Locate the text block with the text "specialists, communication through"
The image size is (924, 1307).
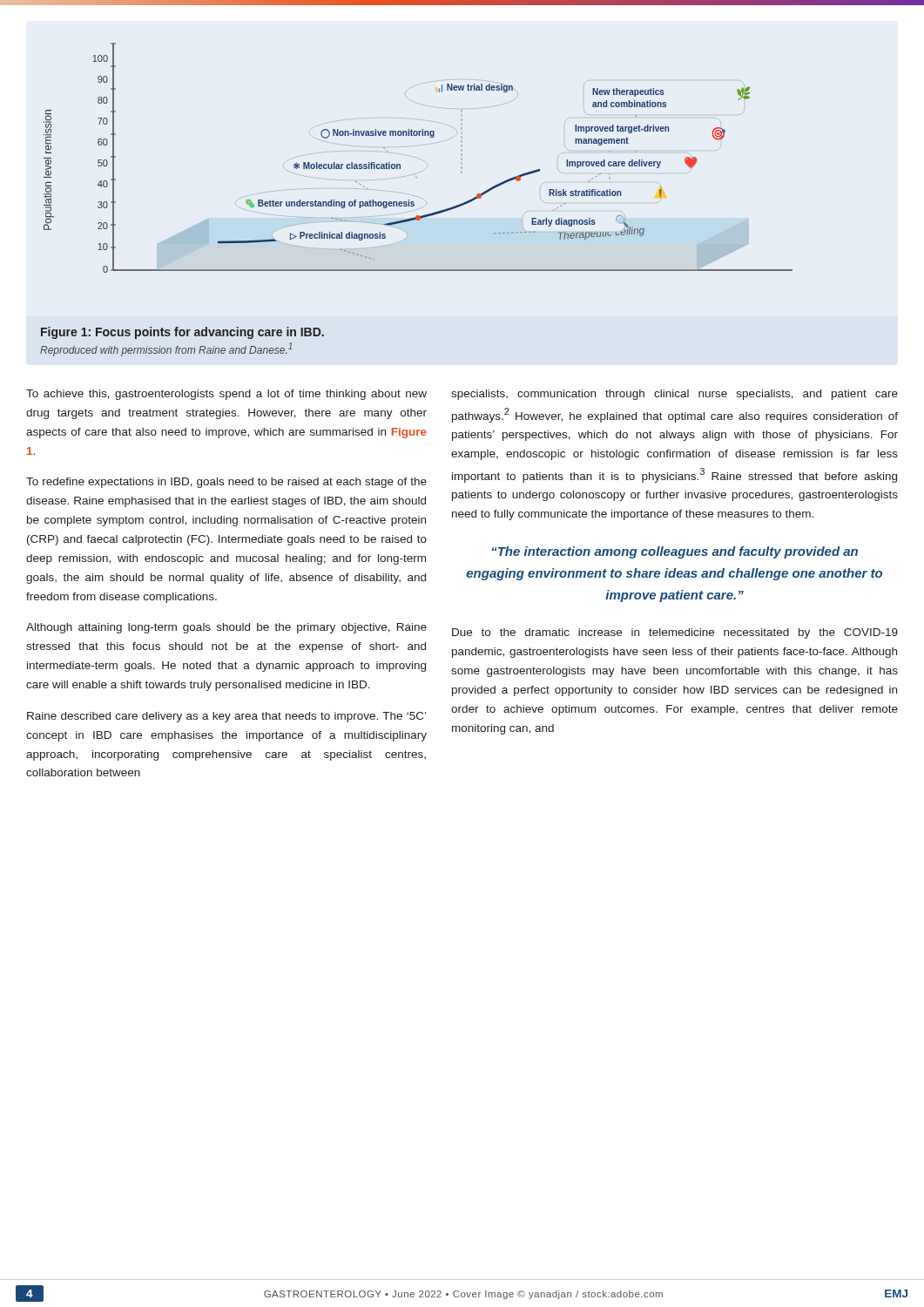pyautogui.click(x=674, y=454)
